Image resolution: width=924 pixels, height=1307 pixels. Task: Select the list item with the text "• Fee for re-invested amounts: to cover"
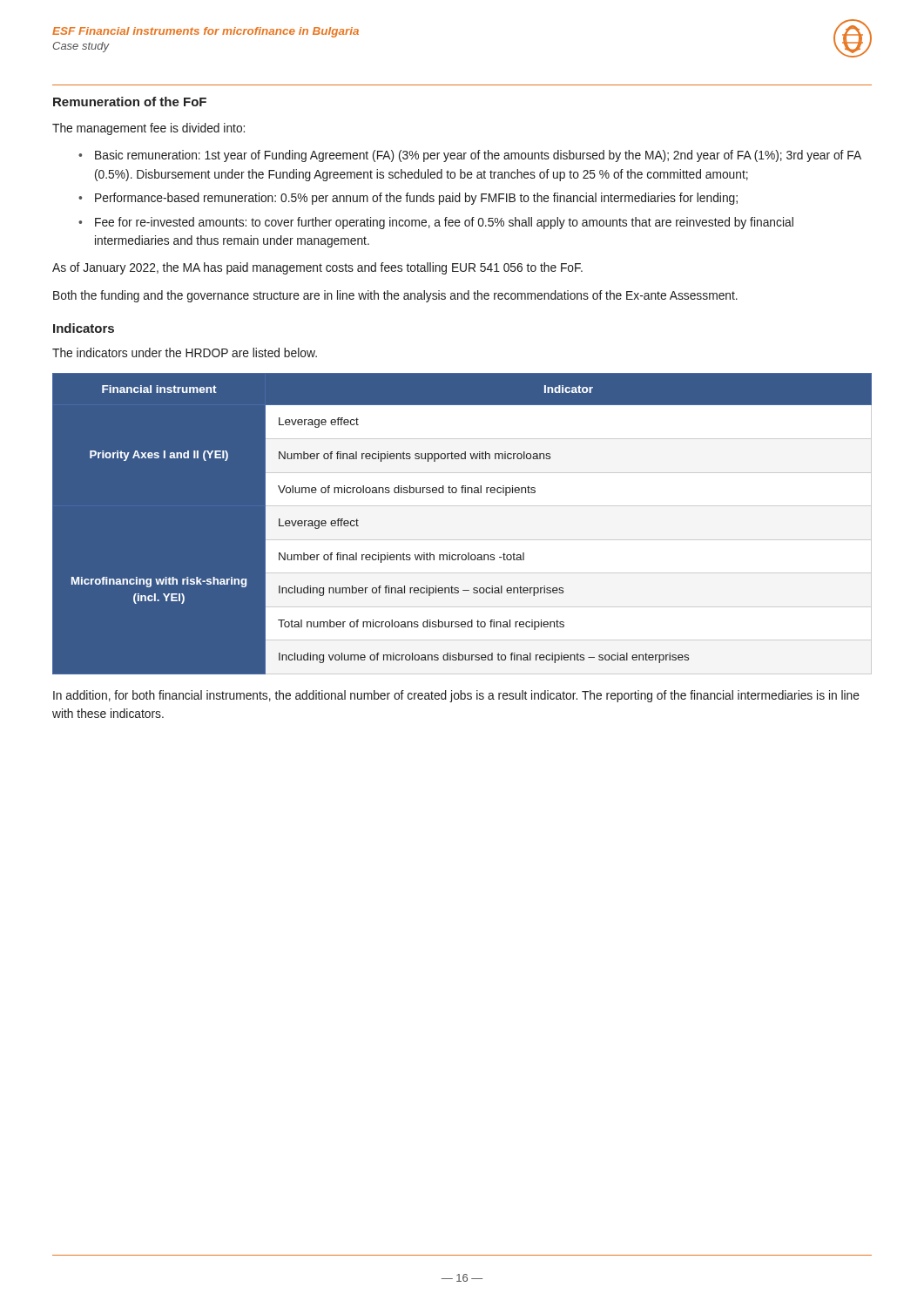coord(475,232)
